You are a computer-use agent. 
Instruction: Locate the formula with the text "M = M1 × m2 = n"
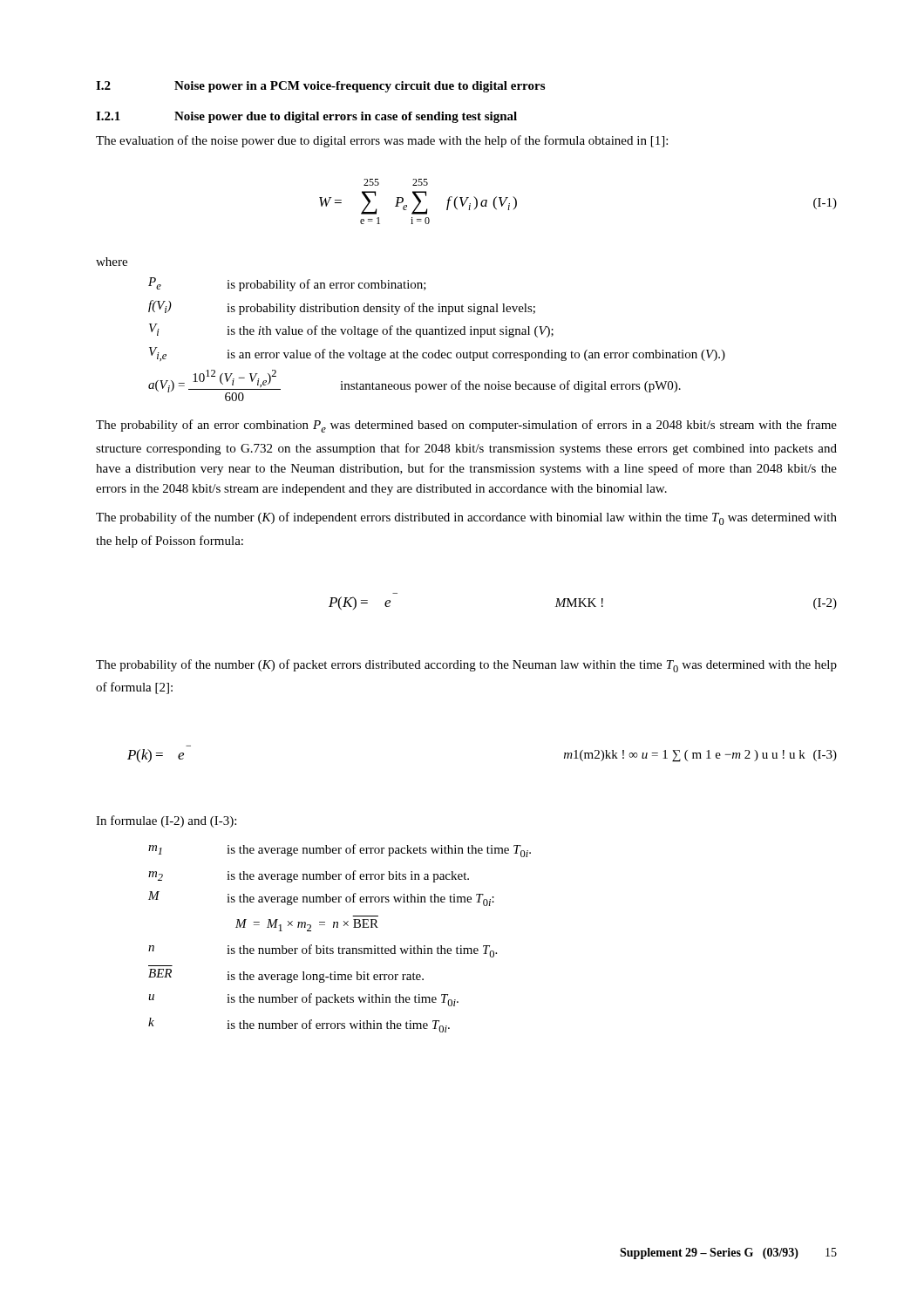(x=307, y=925)
